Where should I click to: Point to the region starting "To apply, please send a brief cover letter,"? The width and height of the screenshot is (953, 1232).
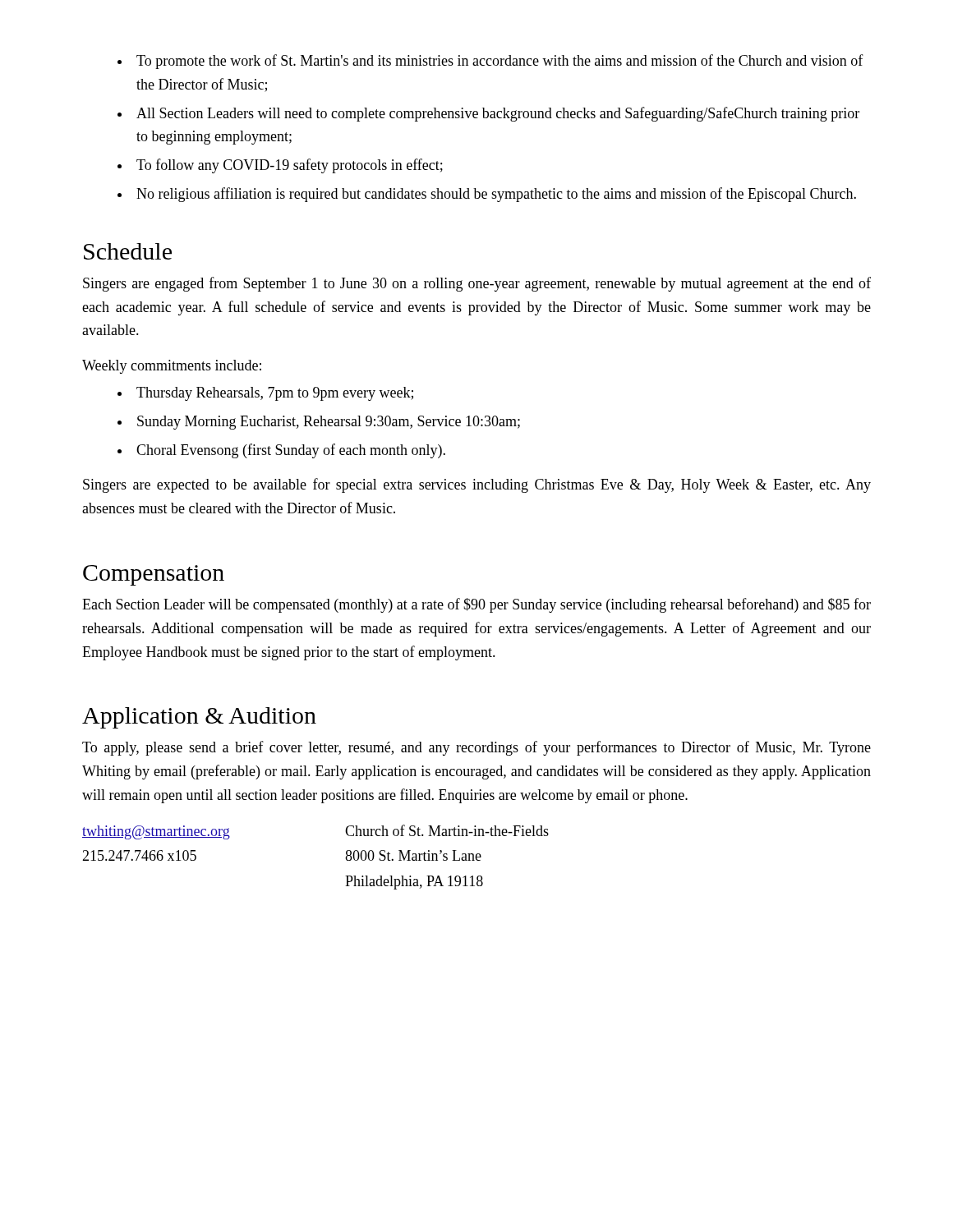pos(476,771)
